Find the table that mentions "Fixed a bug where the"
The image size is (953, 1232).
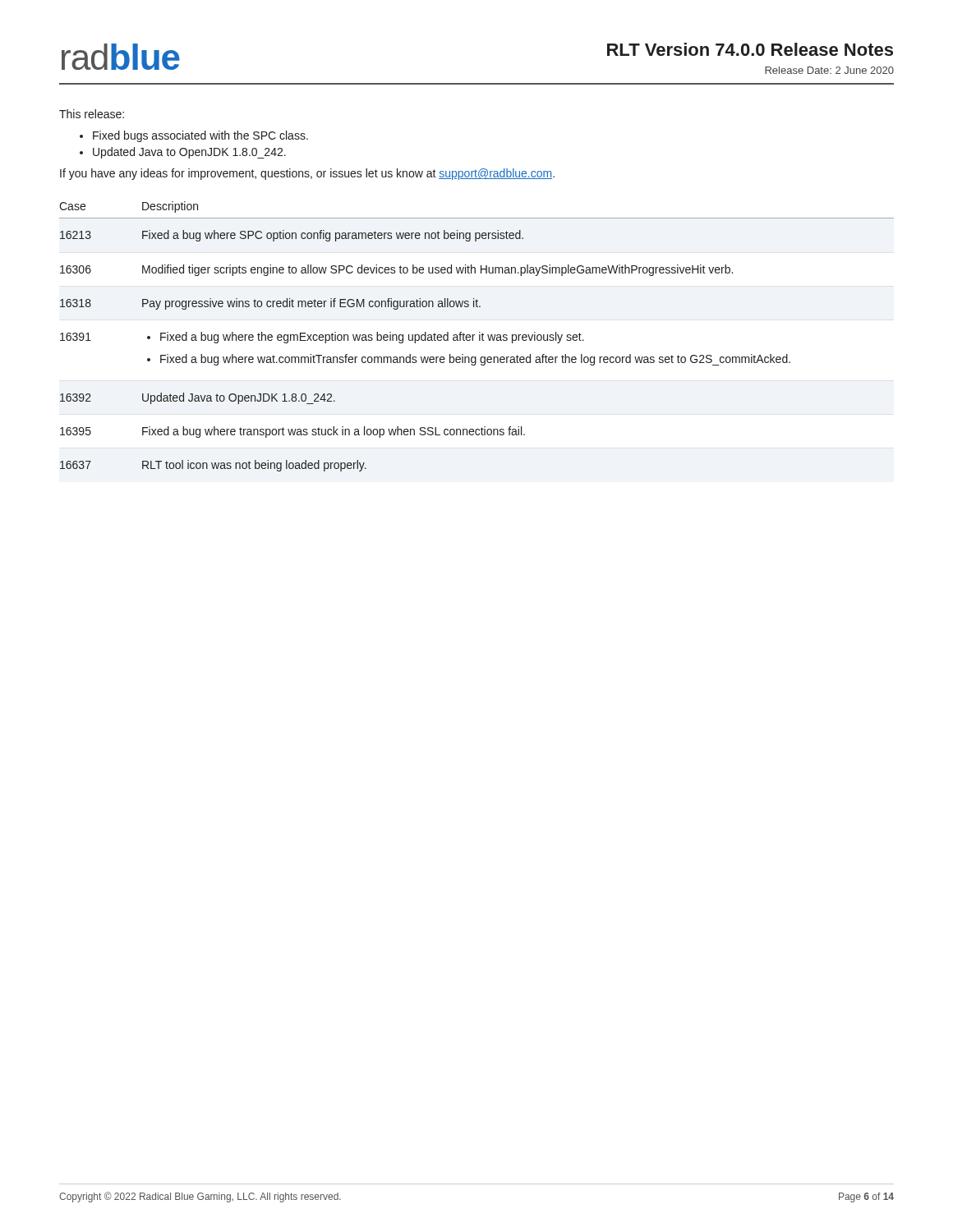pos(476,338)
